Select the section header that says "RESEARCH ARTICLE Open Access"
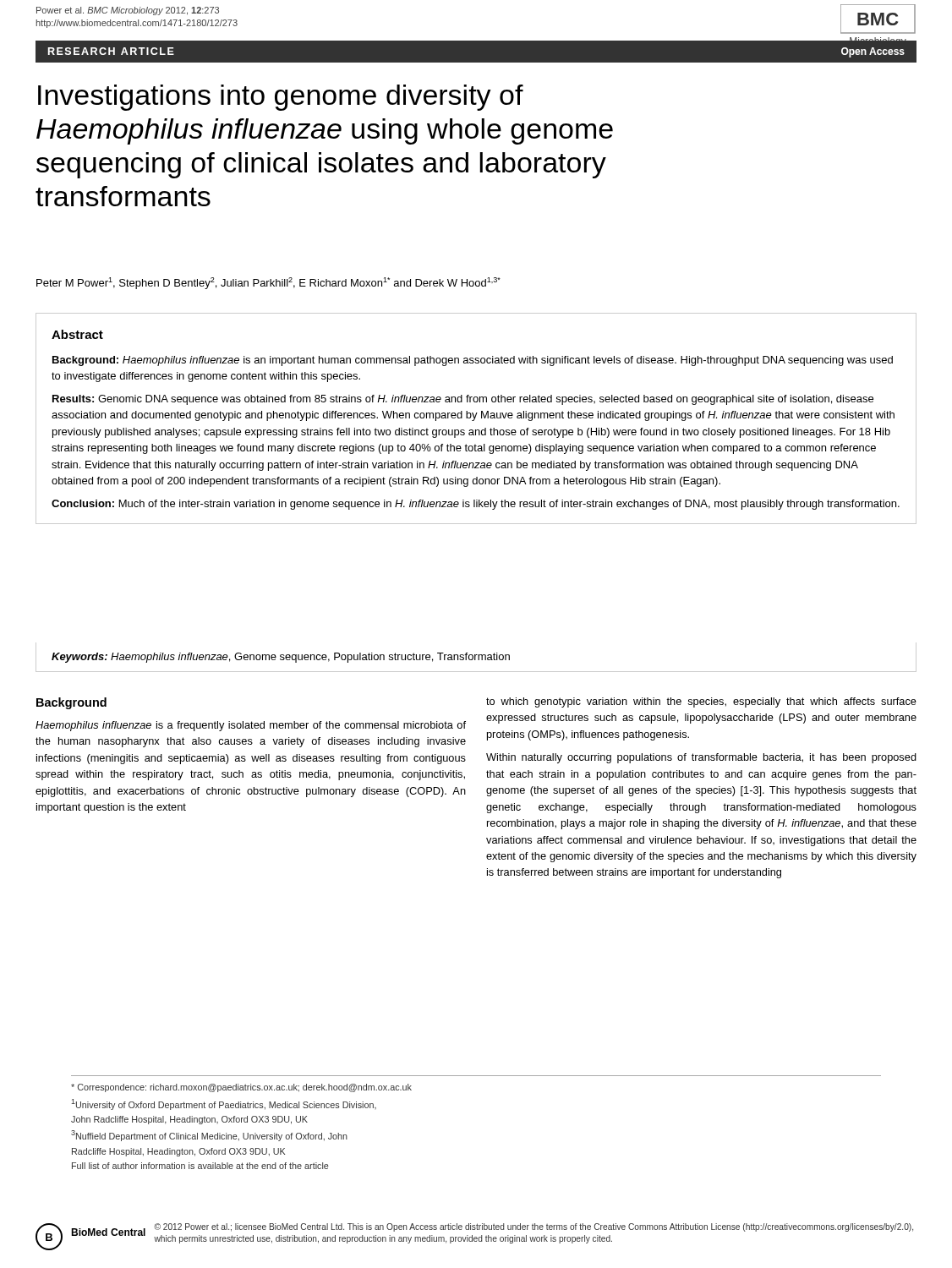The width and height of the screenshot is (952, 1268). pos(476,52)
